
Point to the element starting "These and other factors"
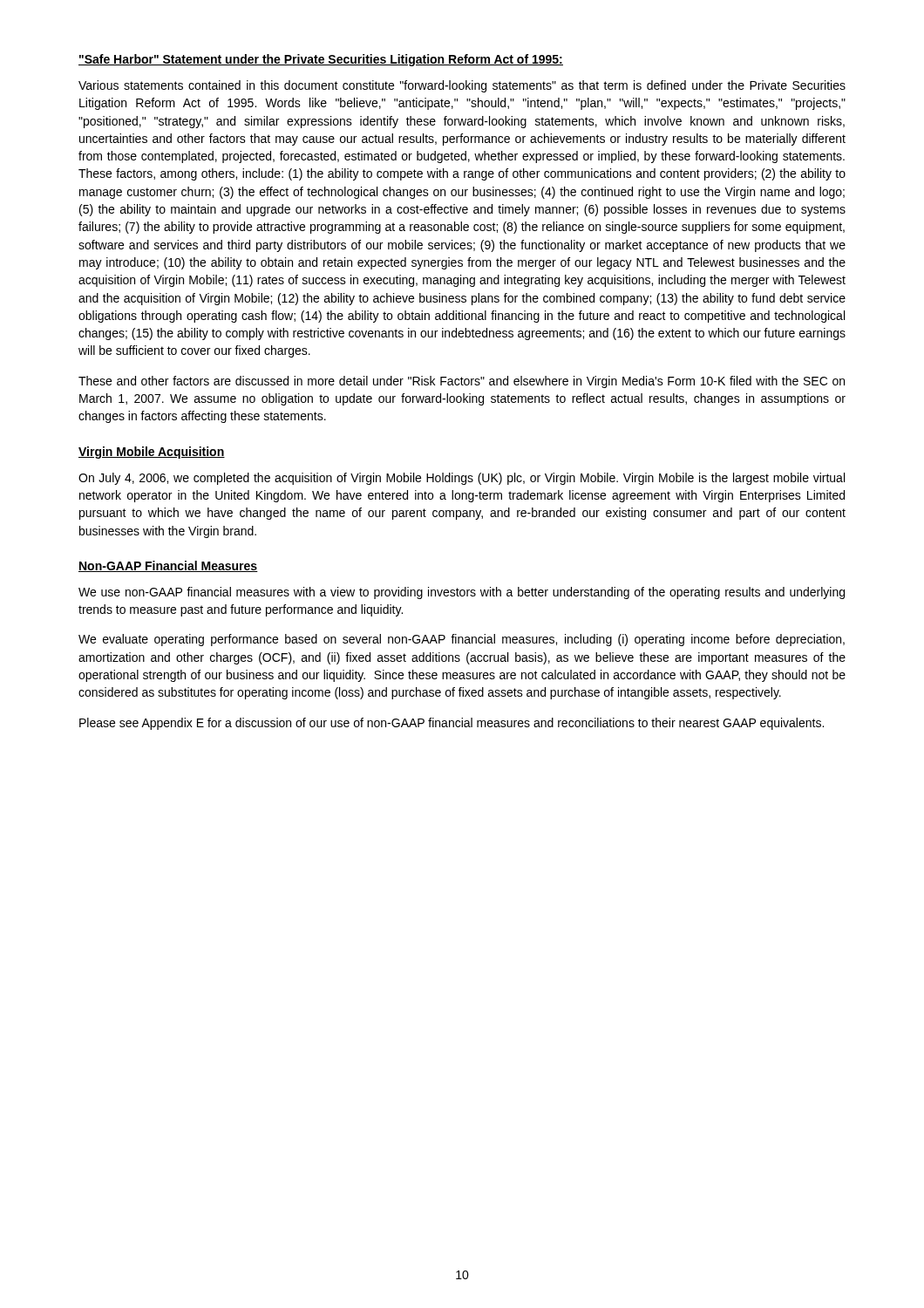(x=462, y=399)
